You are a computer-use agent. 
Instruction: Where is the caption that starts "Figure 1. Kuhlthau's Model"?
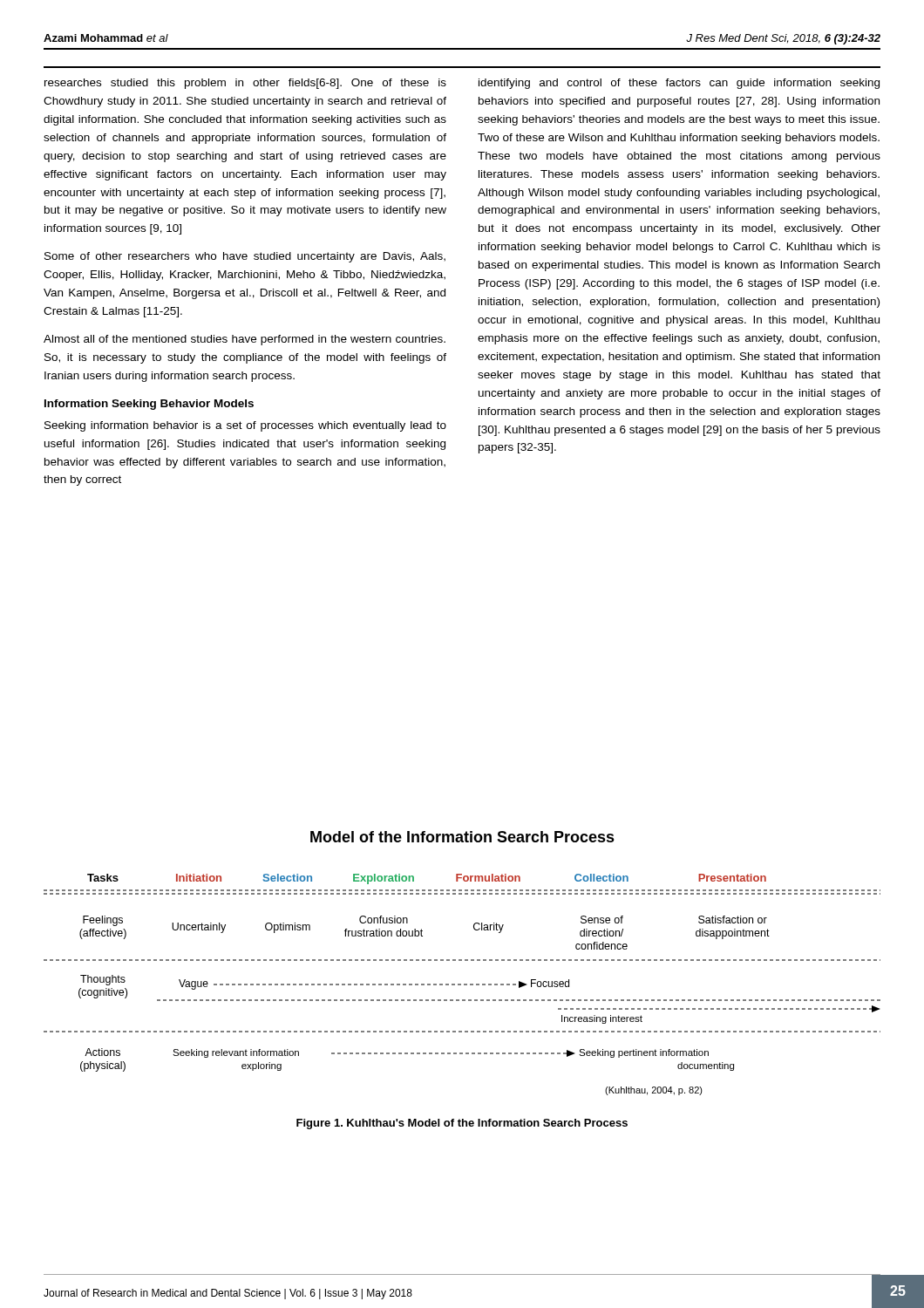point(462,1123)
